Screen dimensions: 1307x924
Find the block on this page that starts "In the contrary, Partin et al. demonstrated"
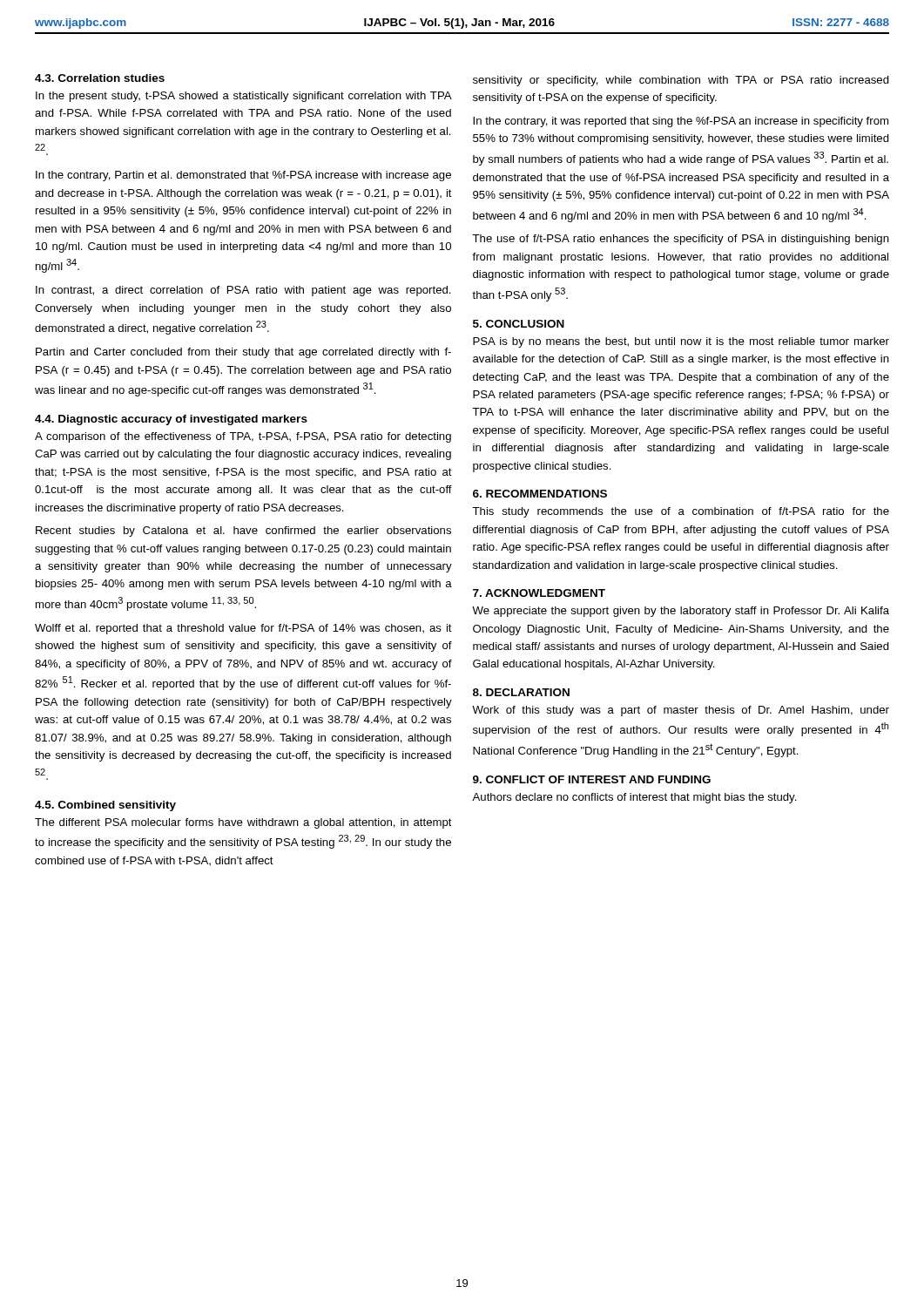[243, 221]
